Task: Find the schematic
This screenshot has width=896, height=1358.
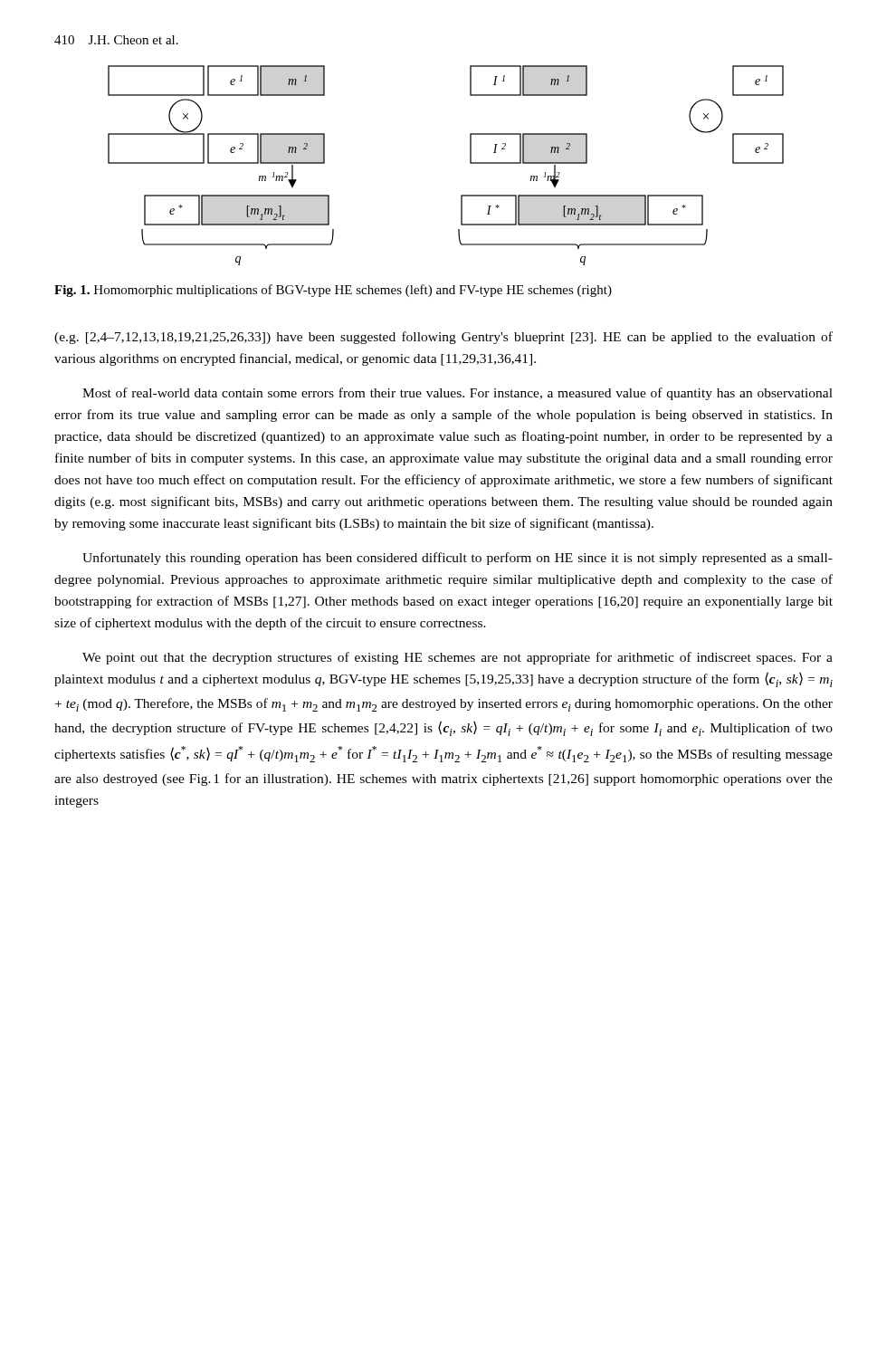Action: 443,170
